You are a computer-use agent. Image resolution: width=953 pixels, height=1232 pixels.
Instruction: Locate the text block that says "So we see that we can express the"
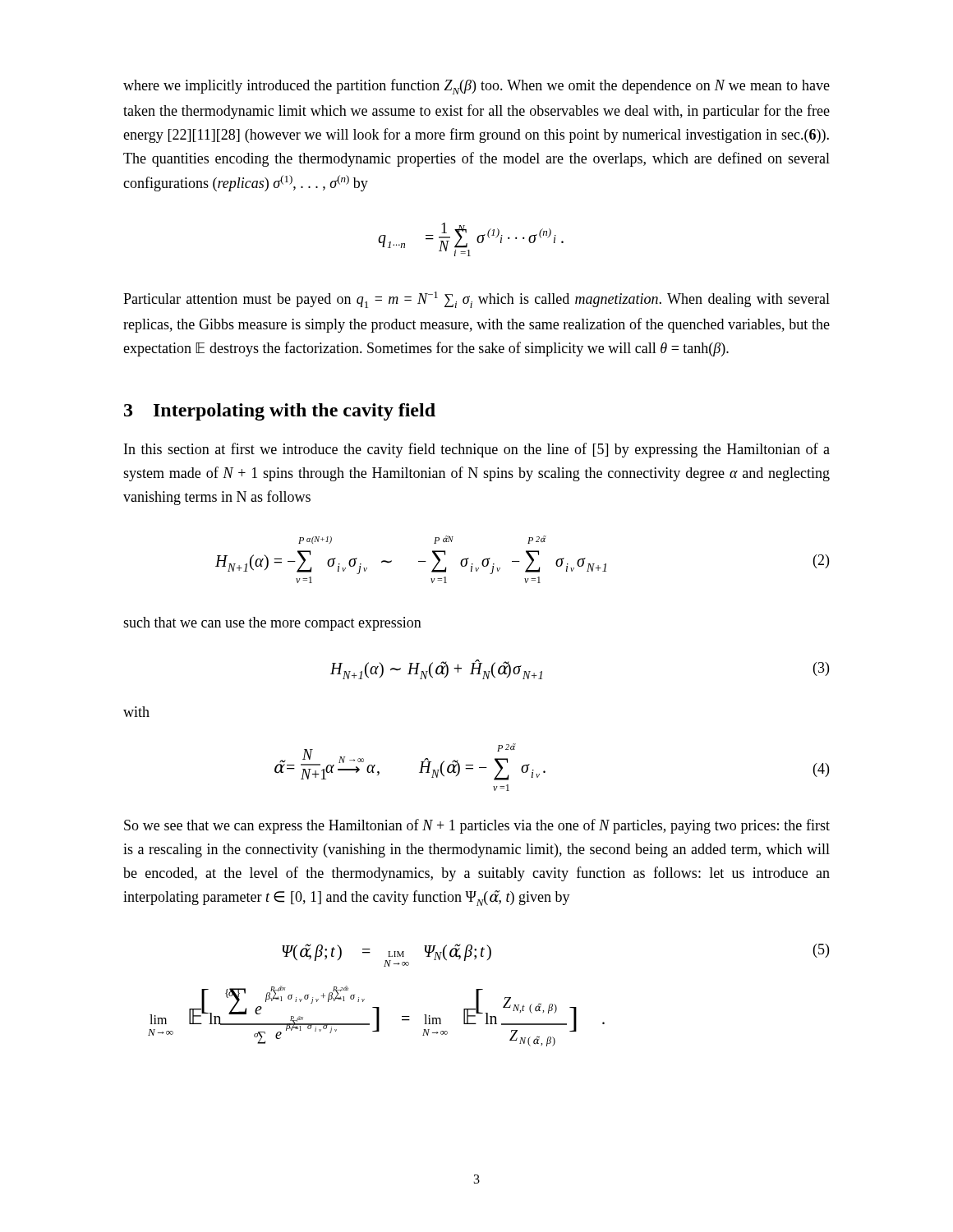[476, 863]
